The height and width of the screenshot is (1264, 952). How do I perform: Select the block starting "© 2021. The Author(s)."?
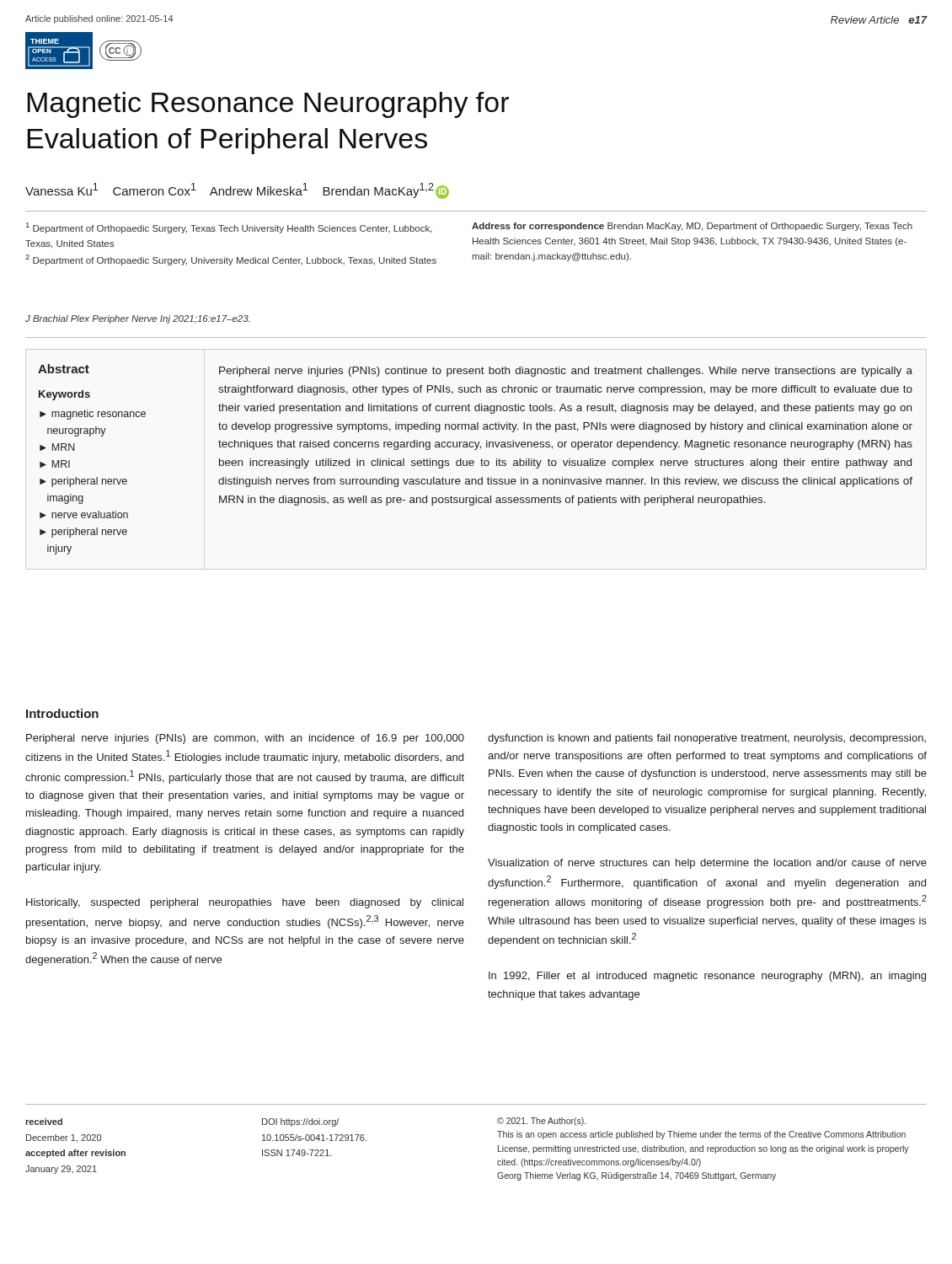click(703, 1148)
